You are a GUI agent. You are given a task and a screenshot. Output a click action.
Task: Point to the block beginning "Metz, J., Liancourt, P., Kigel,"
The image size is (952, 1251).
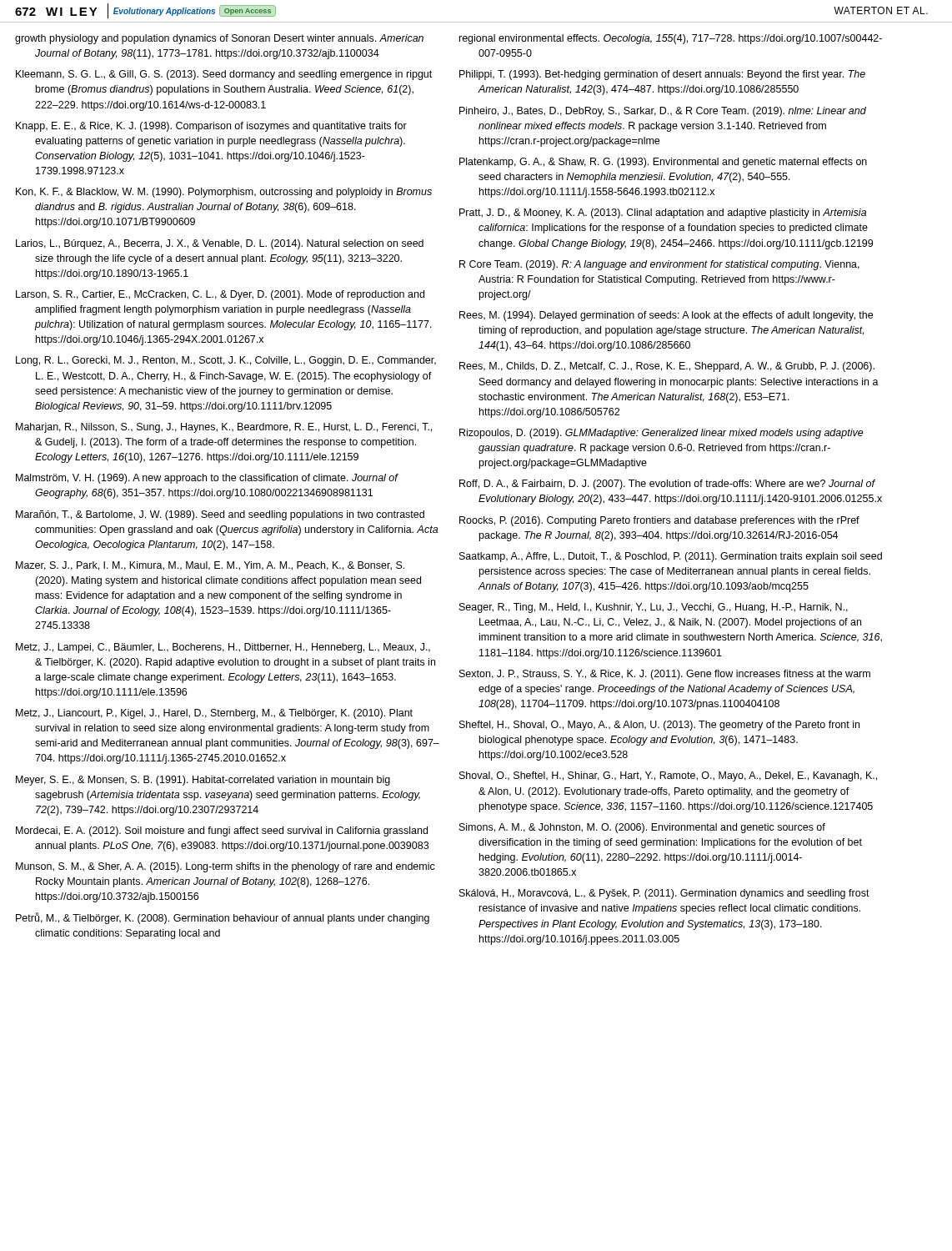click(x=227, y=736)
